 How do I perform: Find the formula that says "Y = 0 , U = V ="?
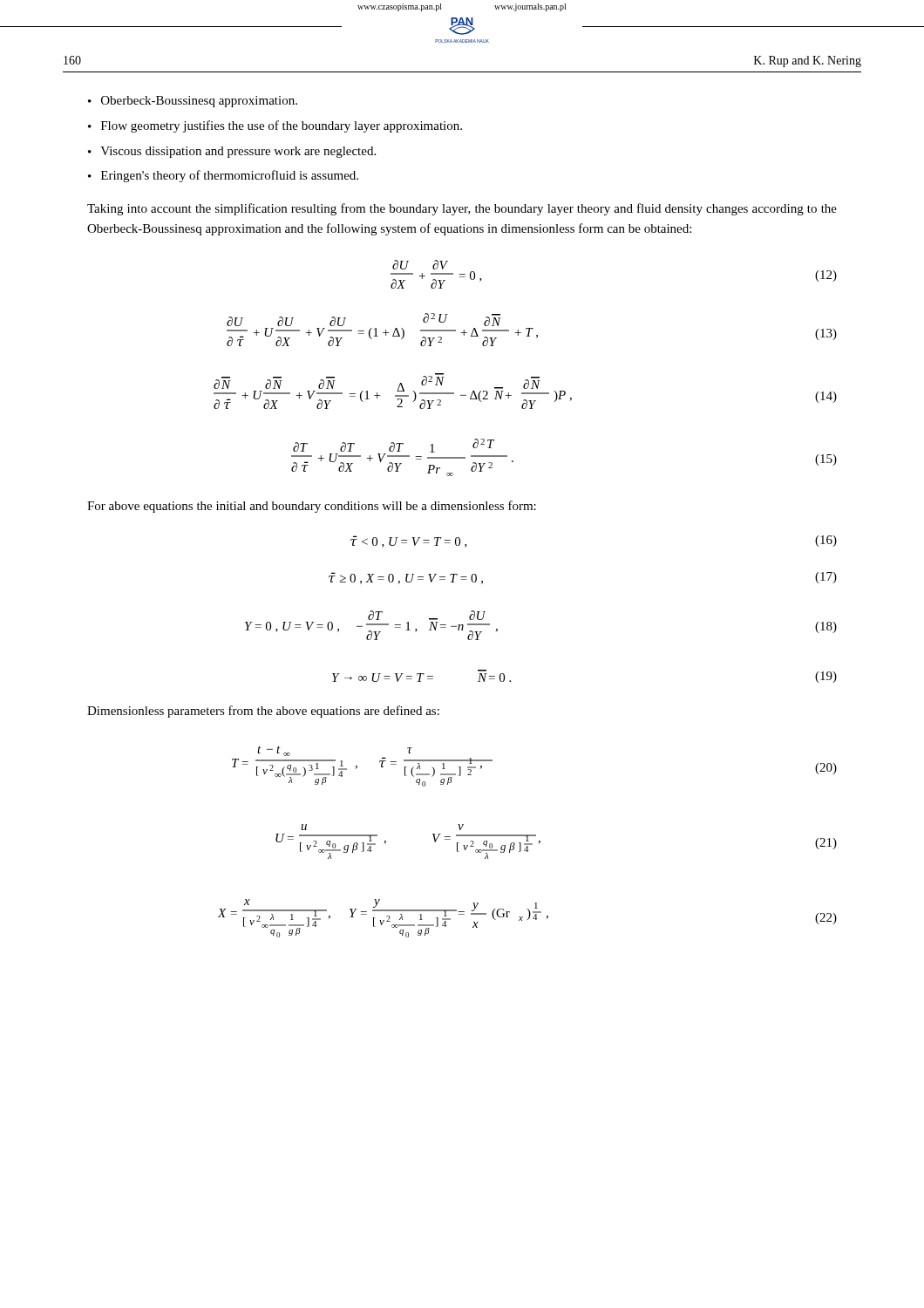[x=427, y=615]
